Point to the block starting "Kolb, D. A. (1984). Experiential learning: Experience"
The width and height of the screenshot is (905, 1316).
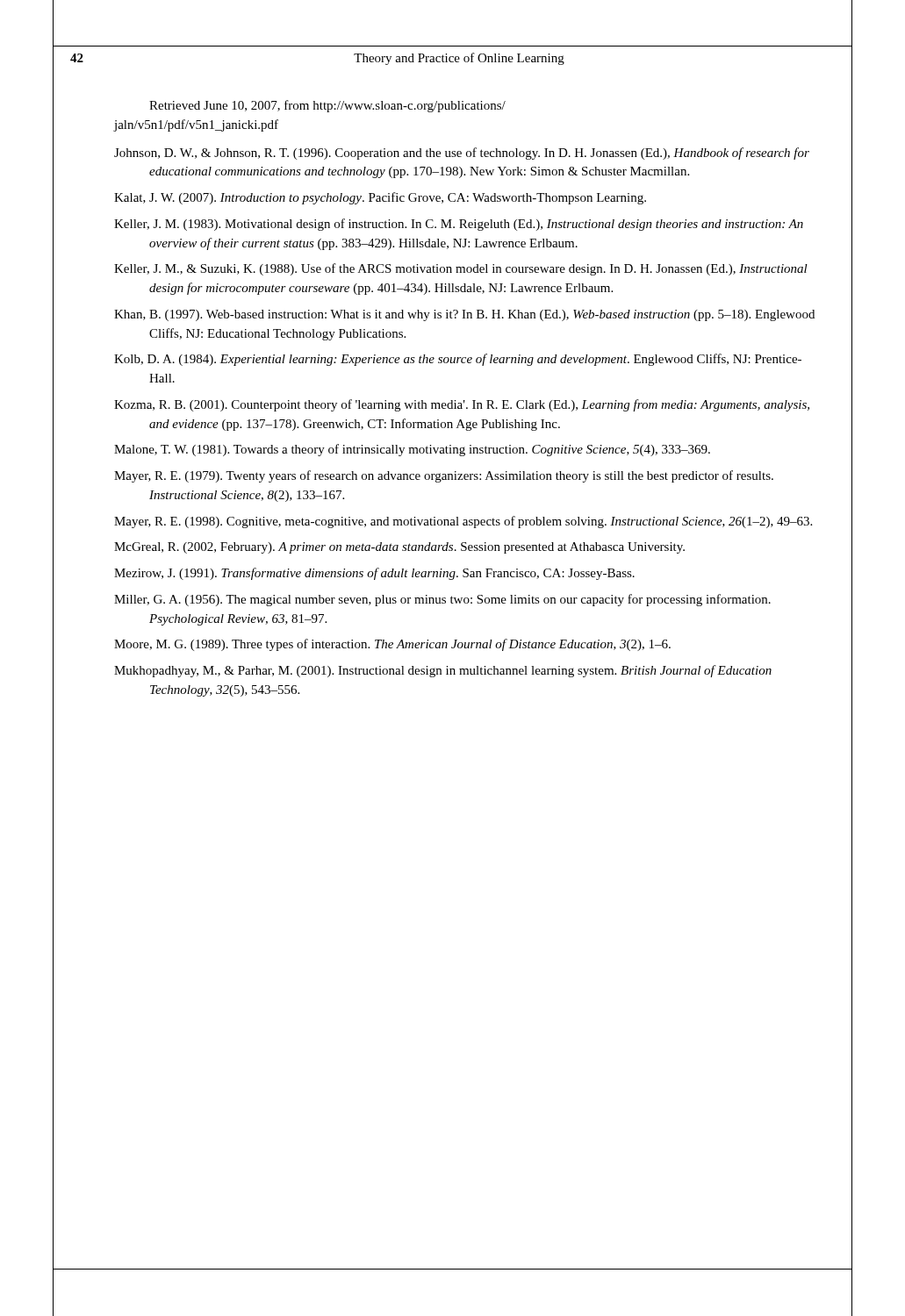tap(458, 369)
